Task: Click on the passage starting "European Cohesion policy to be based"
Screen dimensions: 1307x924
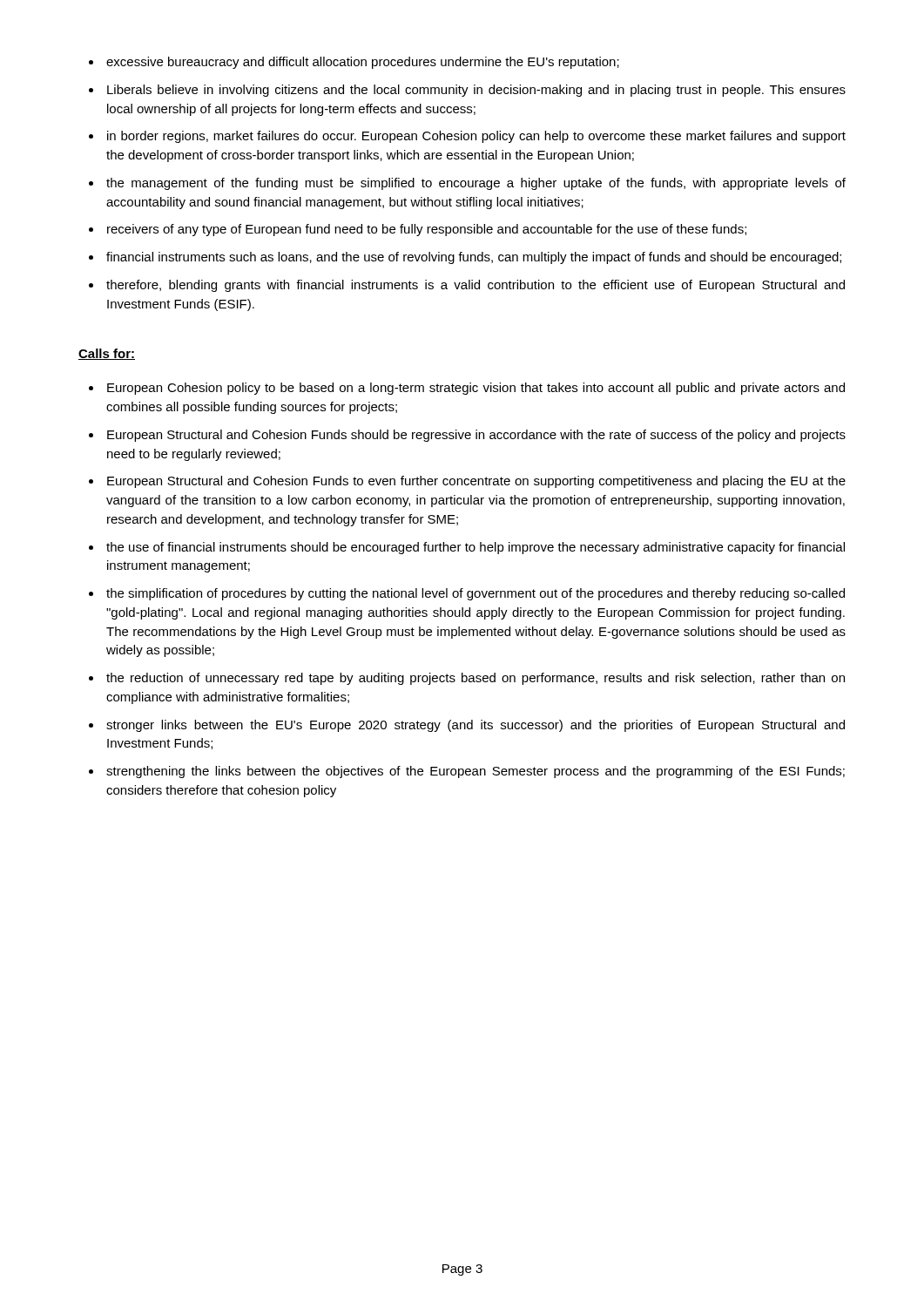Action: pos(474,397)
